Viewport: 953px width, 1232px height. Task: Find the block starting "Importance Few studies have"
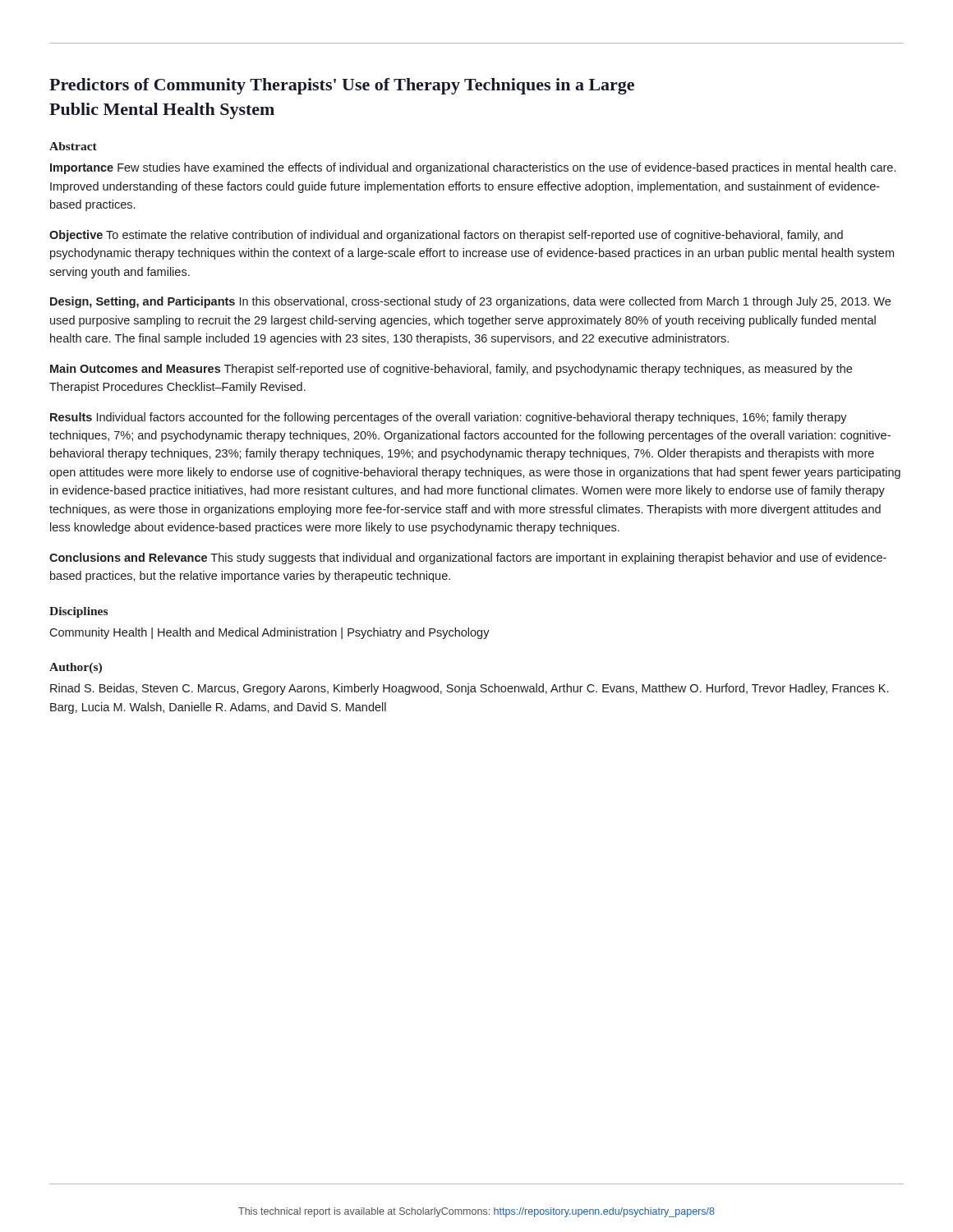[473, 186]
